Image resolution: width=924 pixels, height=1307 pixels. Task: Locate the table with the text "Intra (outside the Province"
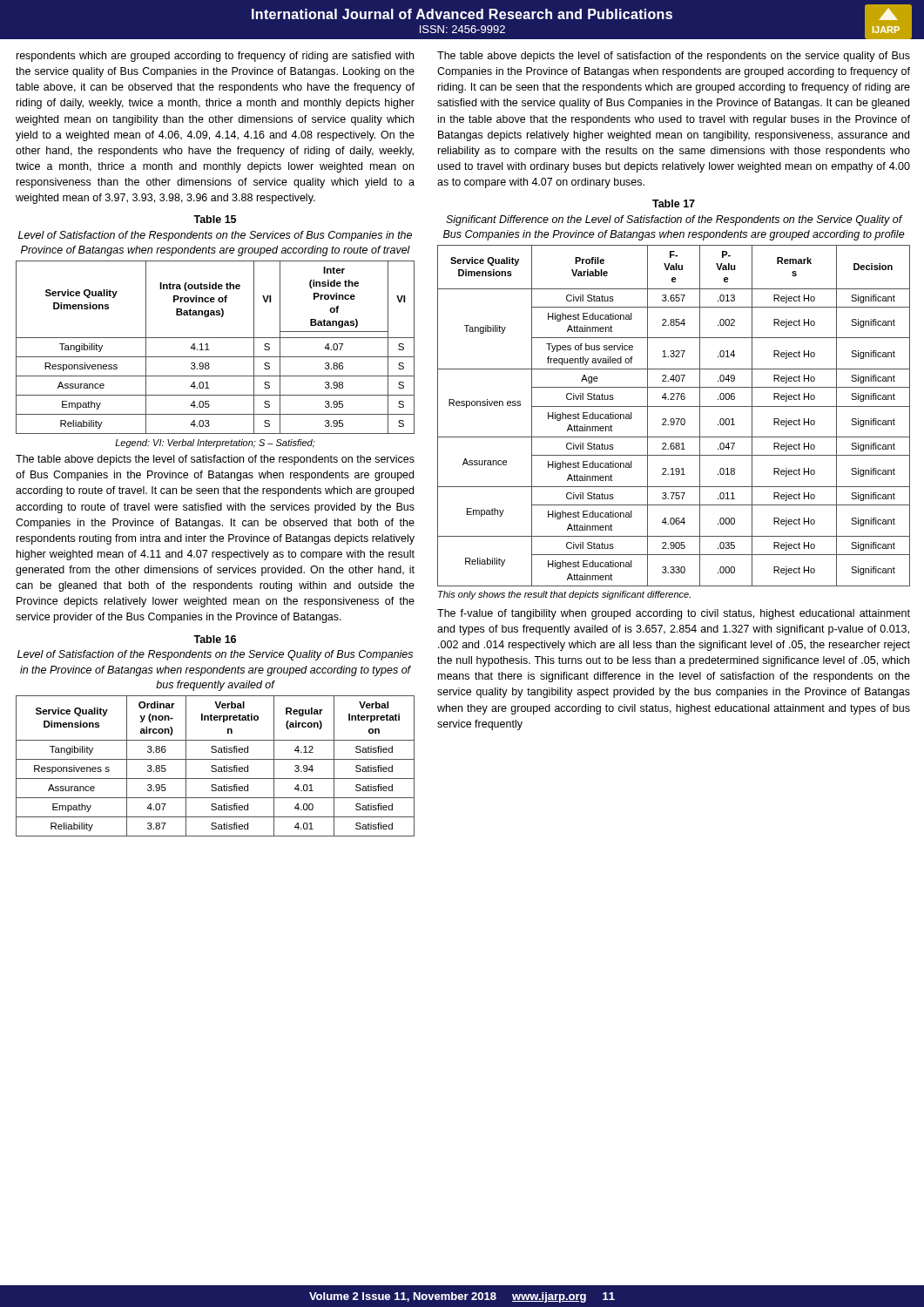215,347
